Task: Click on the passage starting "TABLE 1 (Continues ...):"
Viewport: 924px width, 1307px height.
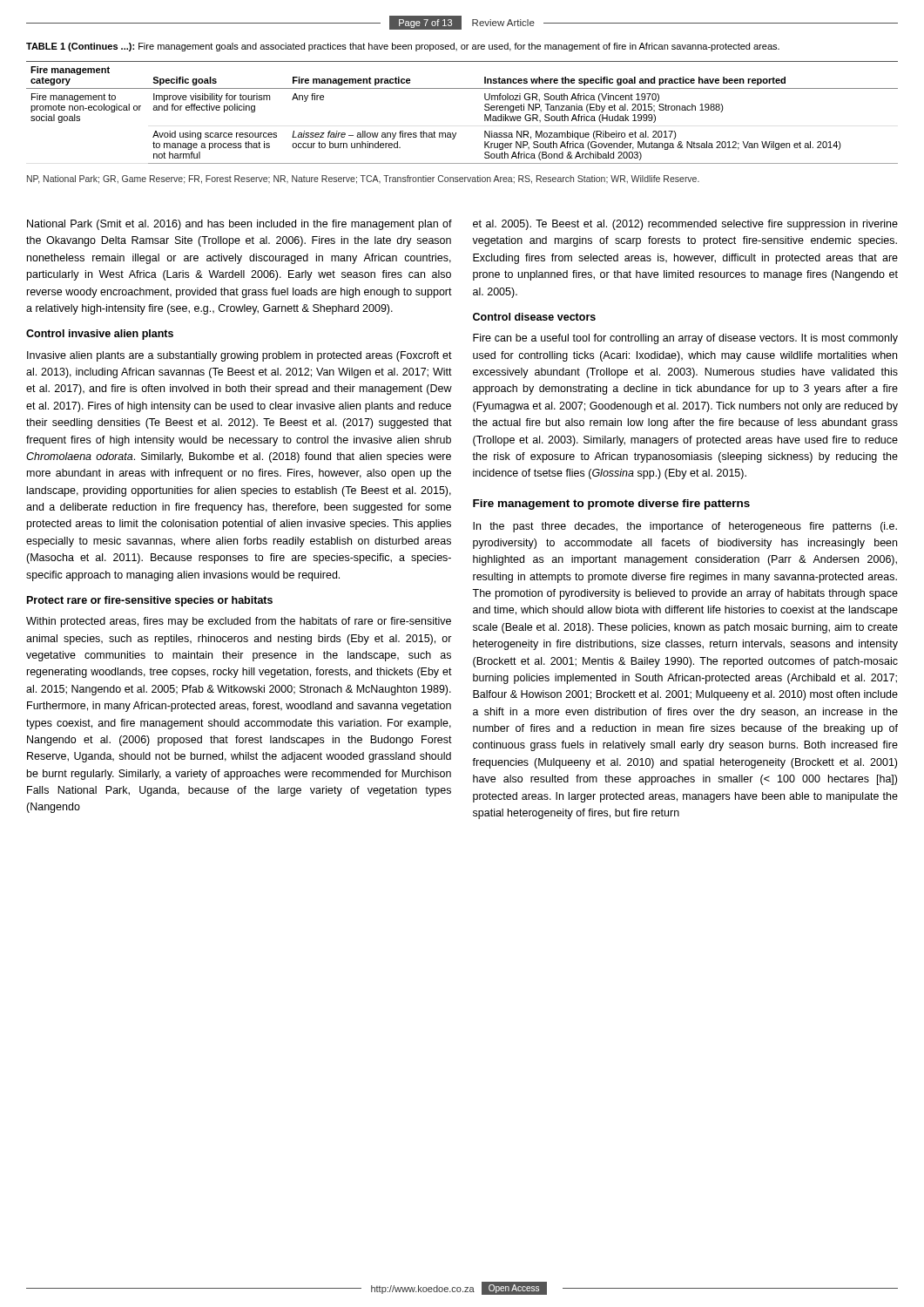Action: (403, 46)
